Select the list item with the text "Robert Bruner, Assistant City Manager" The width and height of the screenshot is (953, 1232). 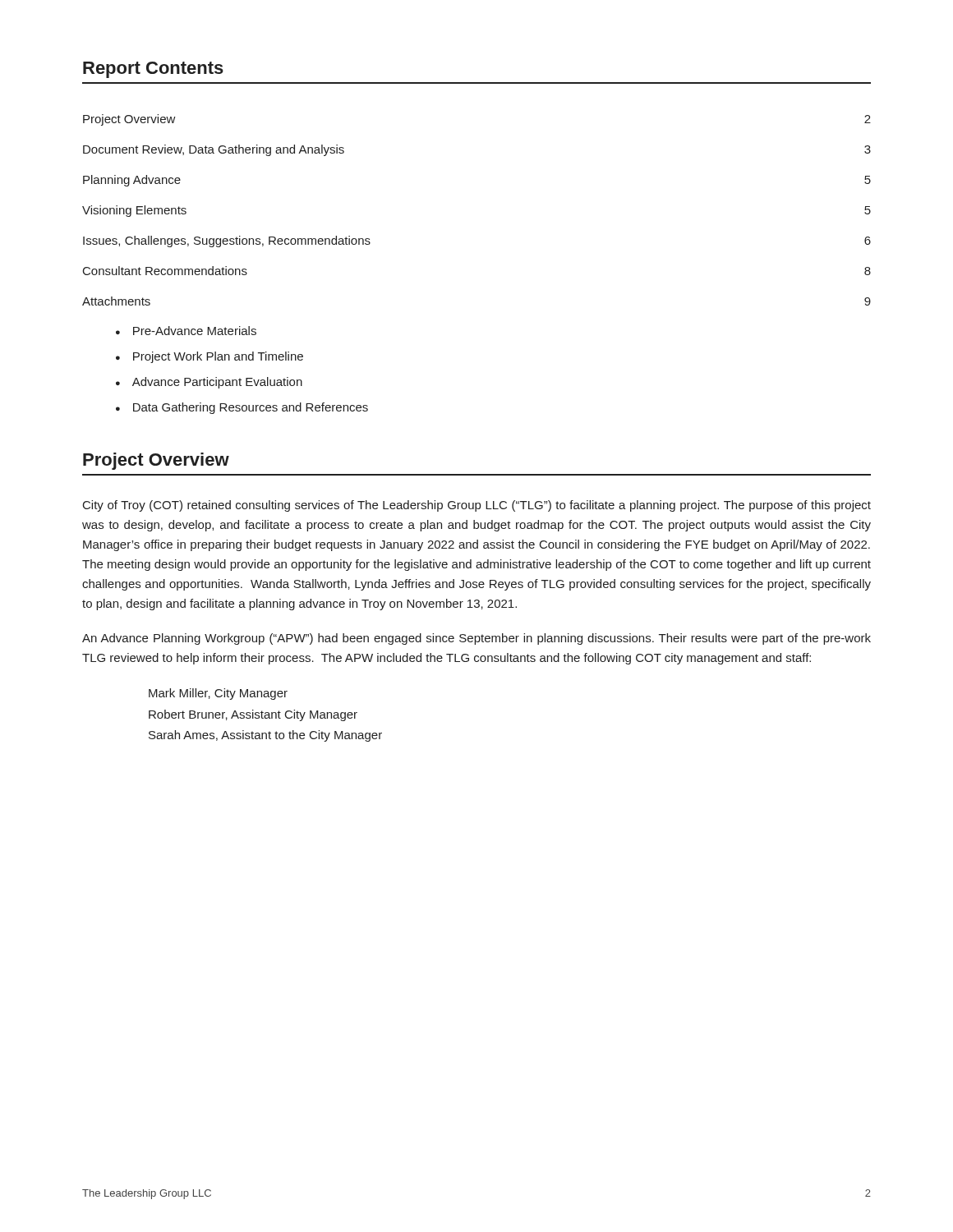253,714
